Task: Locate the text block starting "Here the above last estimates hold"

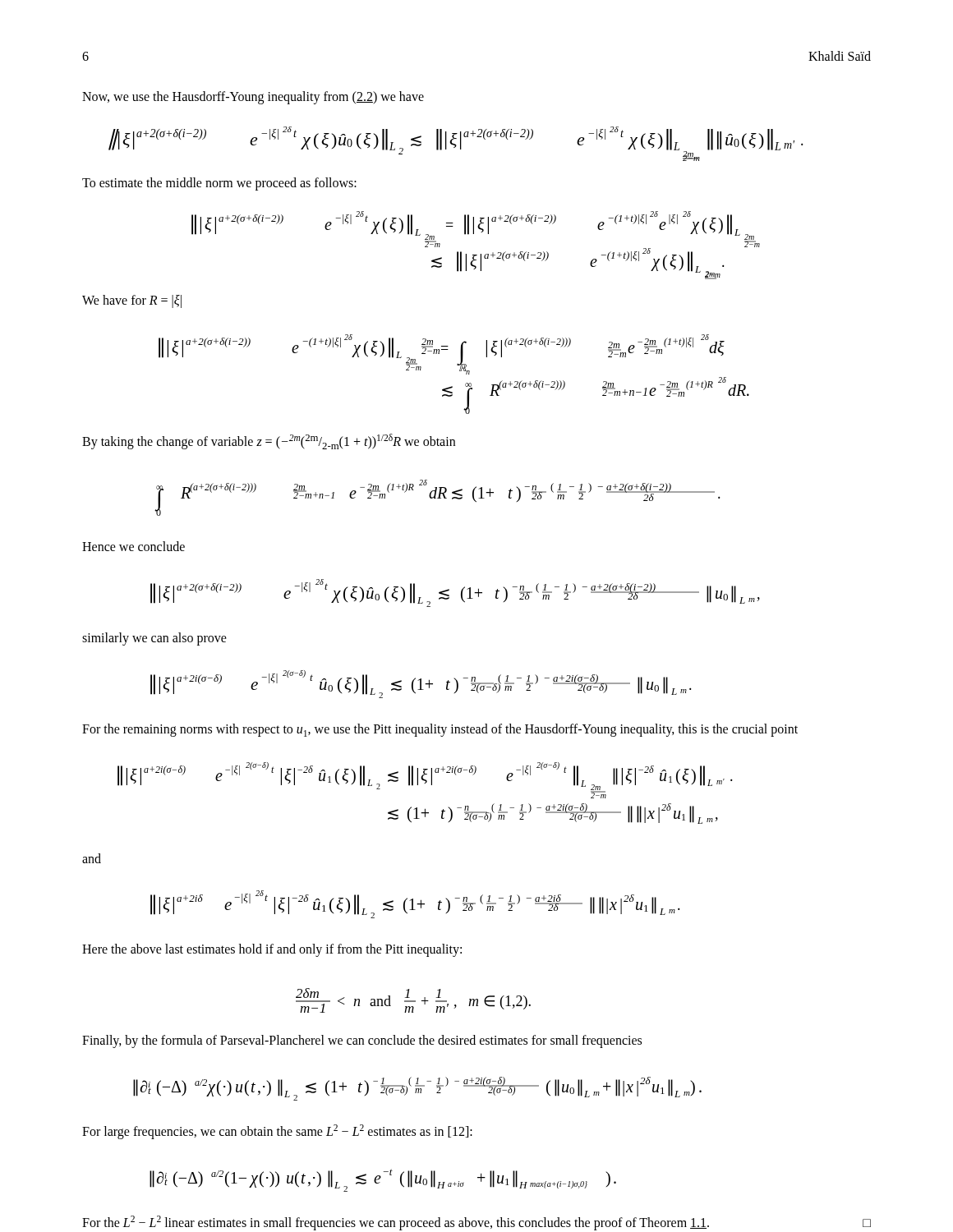Action: click(x=273, y=949)
